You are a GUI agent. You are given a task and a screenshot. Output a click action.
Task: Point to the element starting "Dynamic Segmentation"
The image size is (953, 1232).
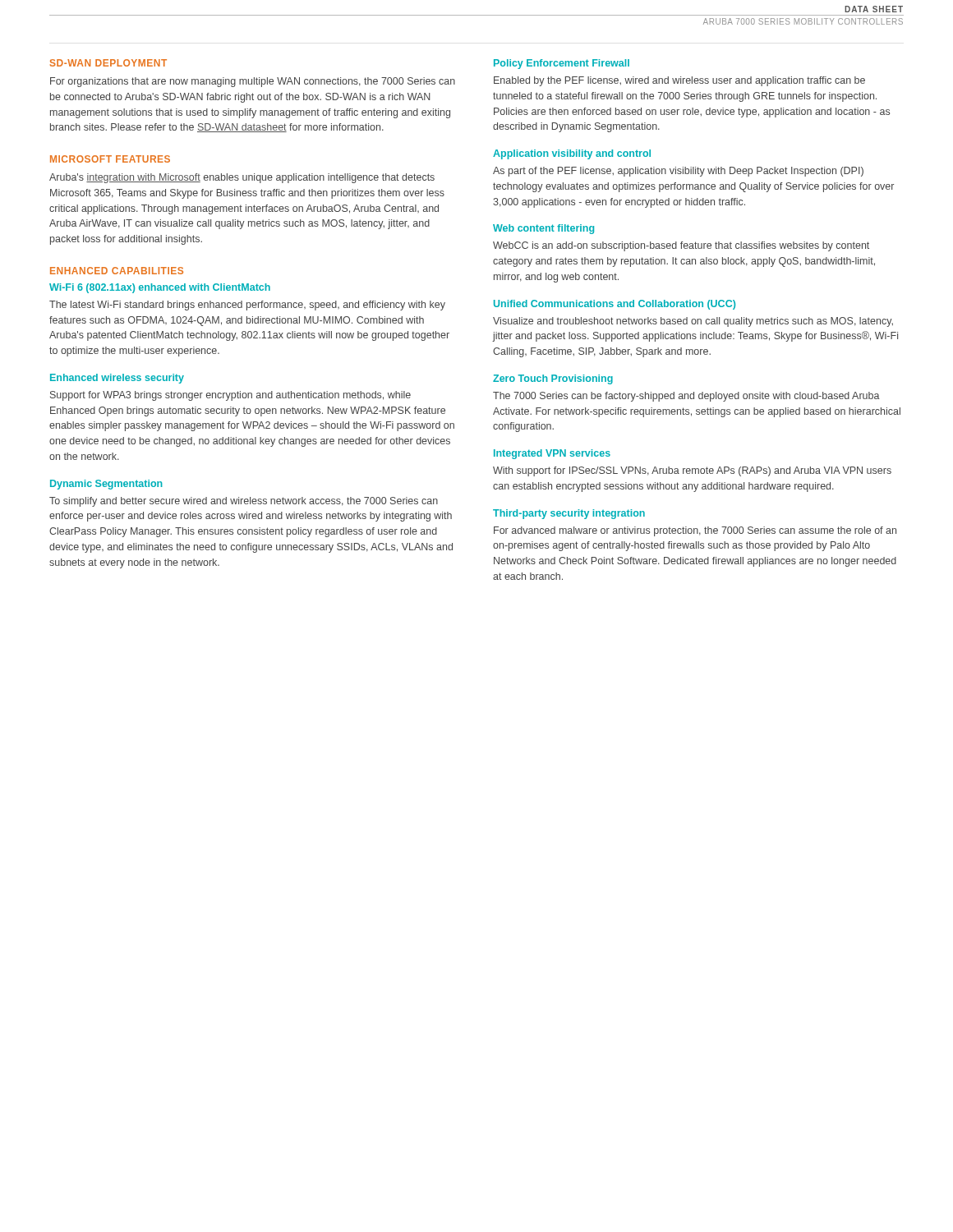[106, 483]
